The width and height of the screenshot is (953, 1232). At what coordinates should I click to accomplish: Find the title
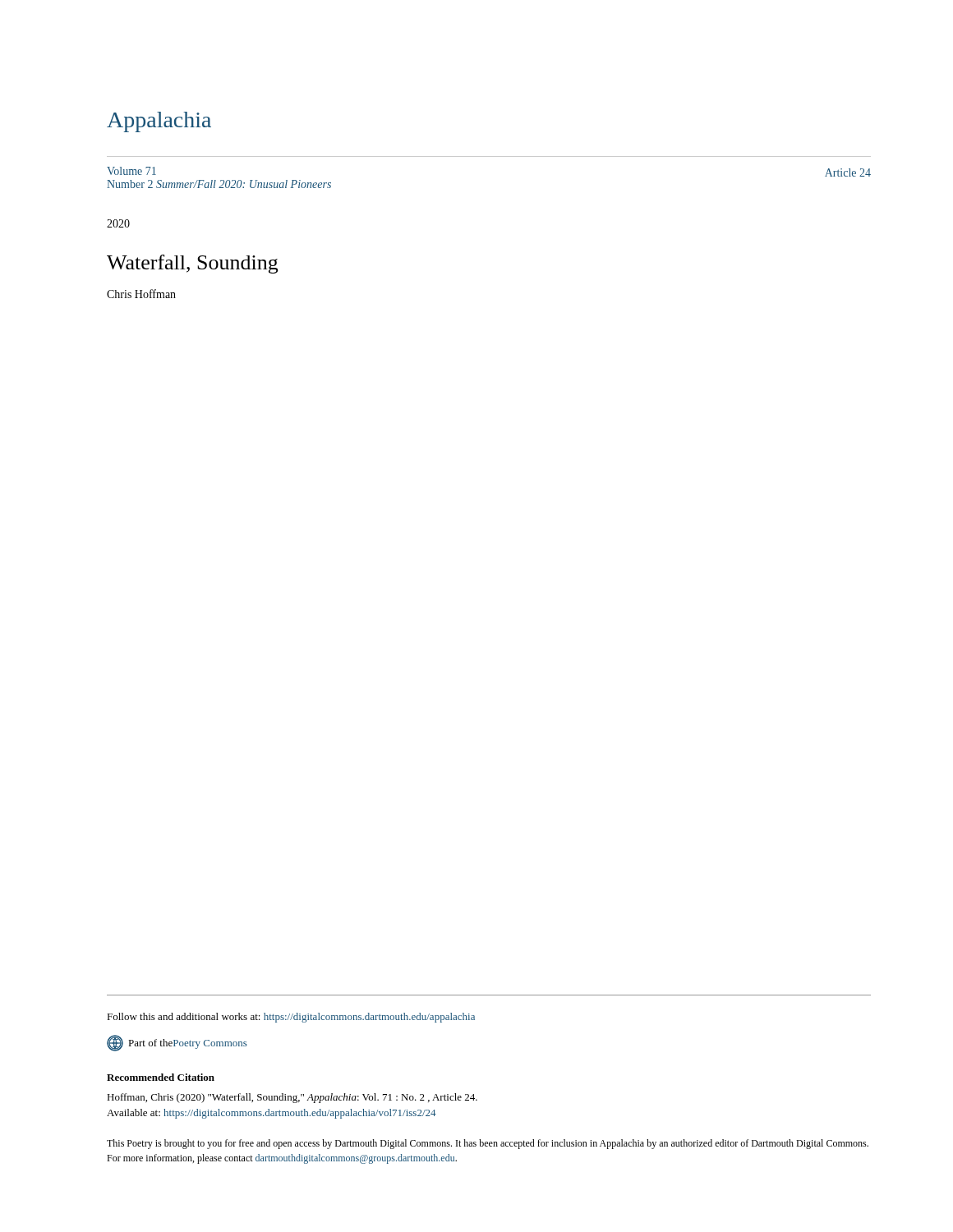click(x=159, y=120)
